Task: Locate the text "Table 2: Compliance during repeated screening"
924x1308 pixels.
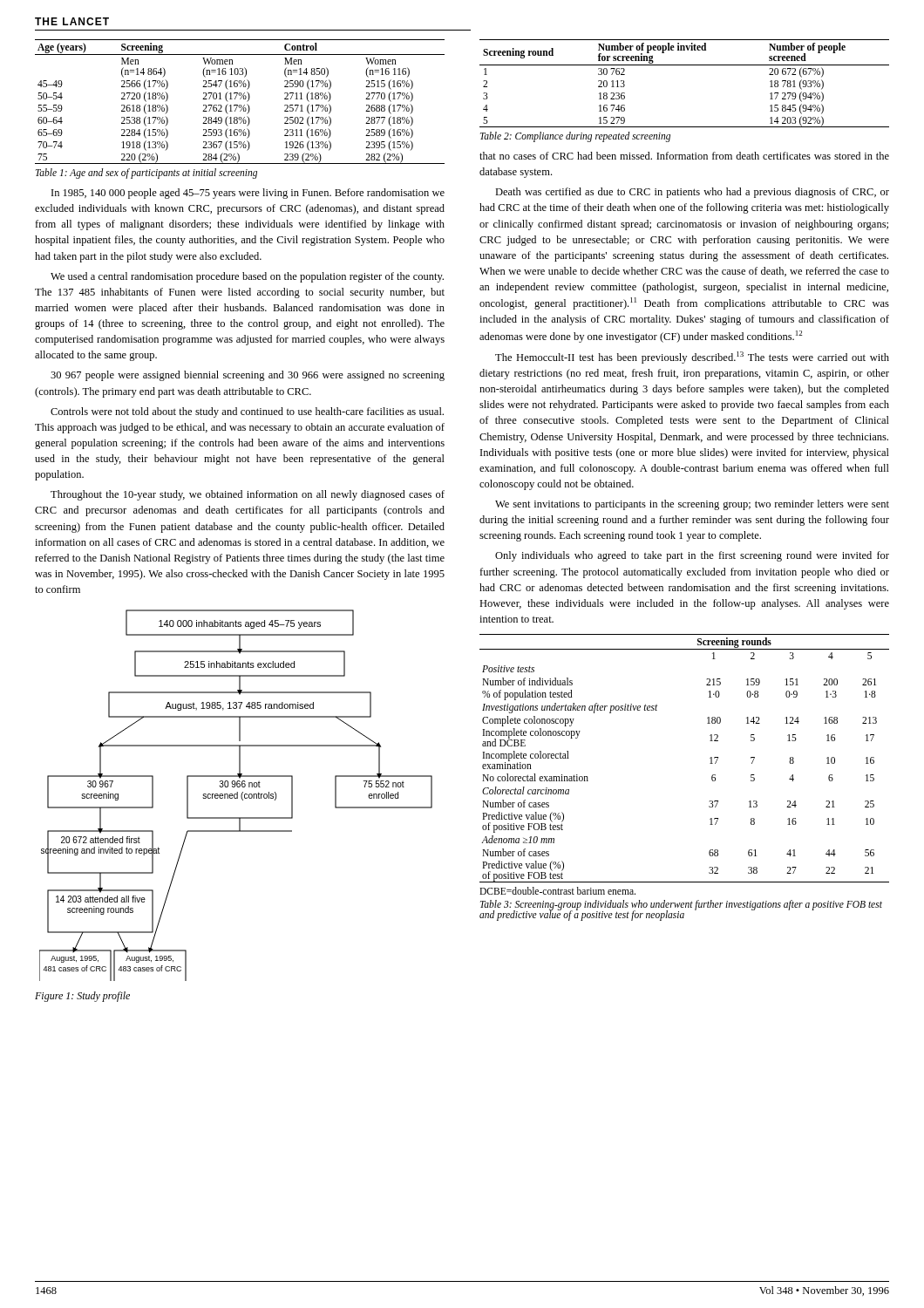Action: 575,136
